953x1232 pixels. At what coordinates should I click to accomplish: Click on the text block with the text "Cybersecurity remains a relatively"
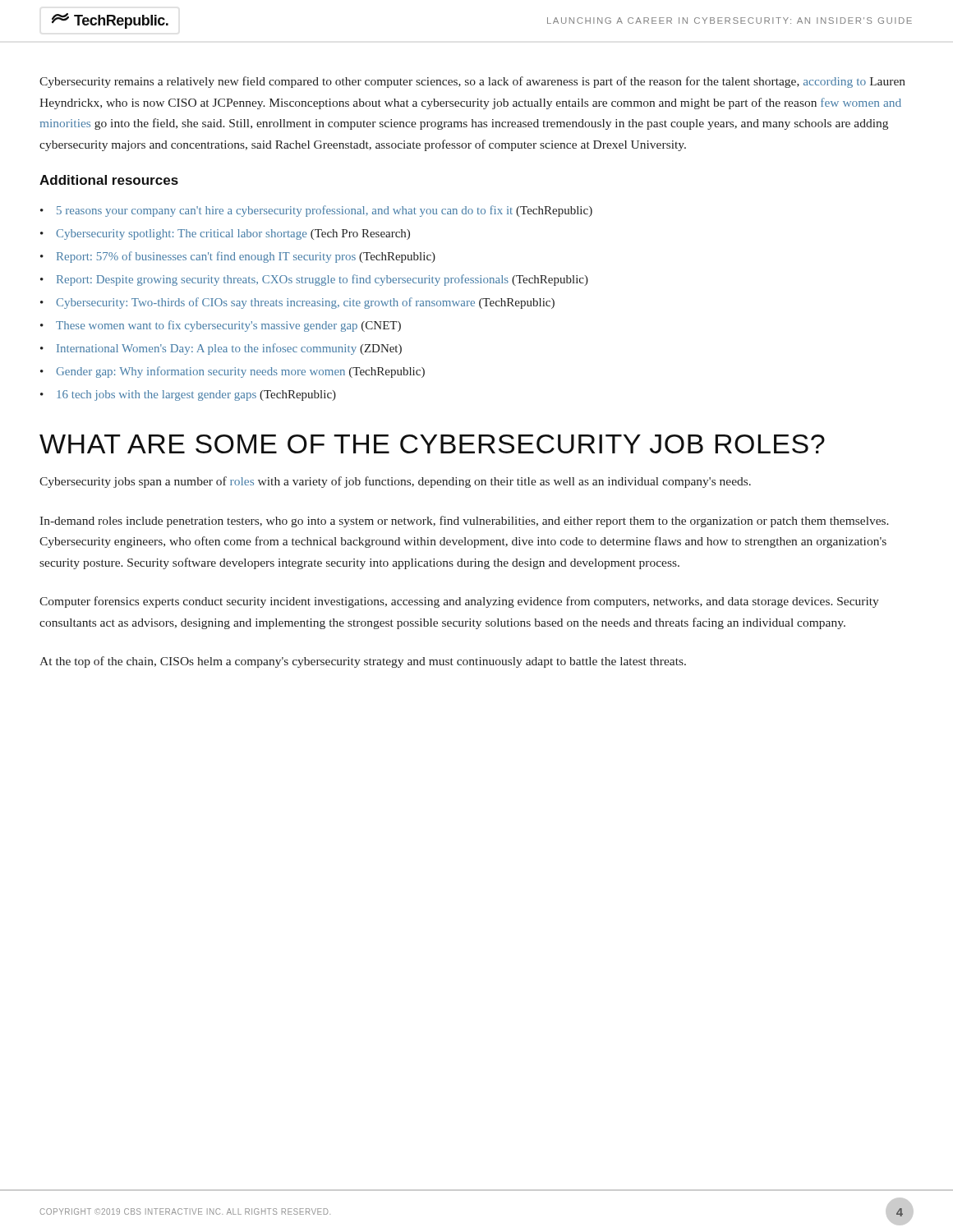472,112
